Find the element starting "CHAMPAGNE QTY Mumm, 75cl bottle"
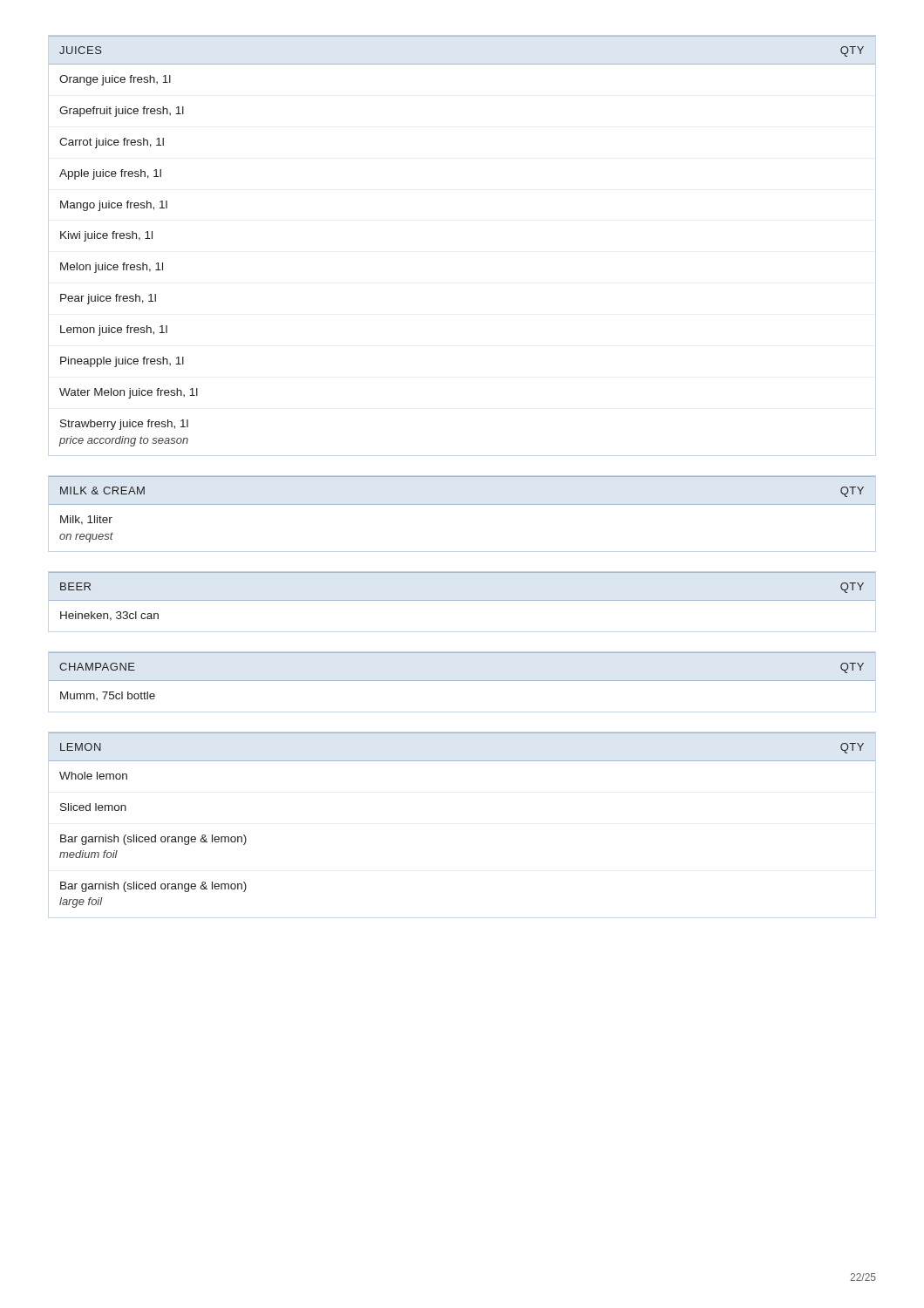This screenshot has height=1308, width=924. pyautogui.click(x=462, y=682)
